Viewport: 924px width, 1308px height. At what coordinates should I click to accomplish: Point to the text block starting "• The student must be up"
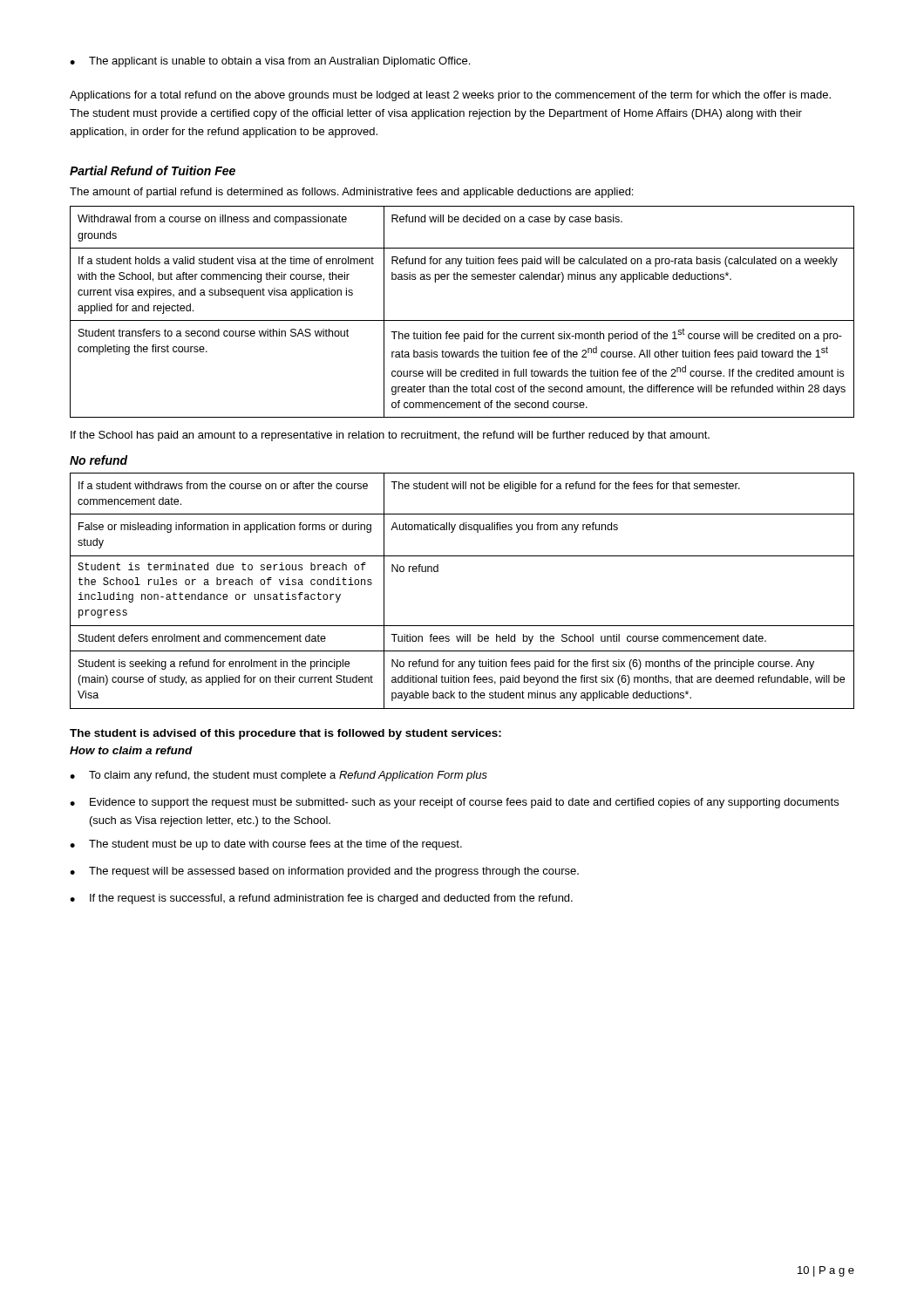(x=266, y=846)
